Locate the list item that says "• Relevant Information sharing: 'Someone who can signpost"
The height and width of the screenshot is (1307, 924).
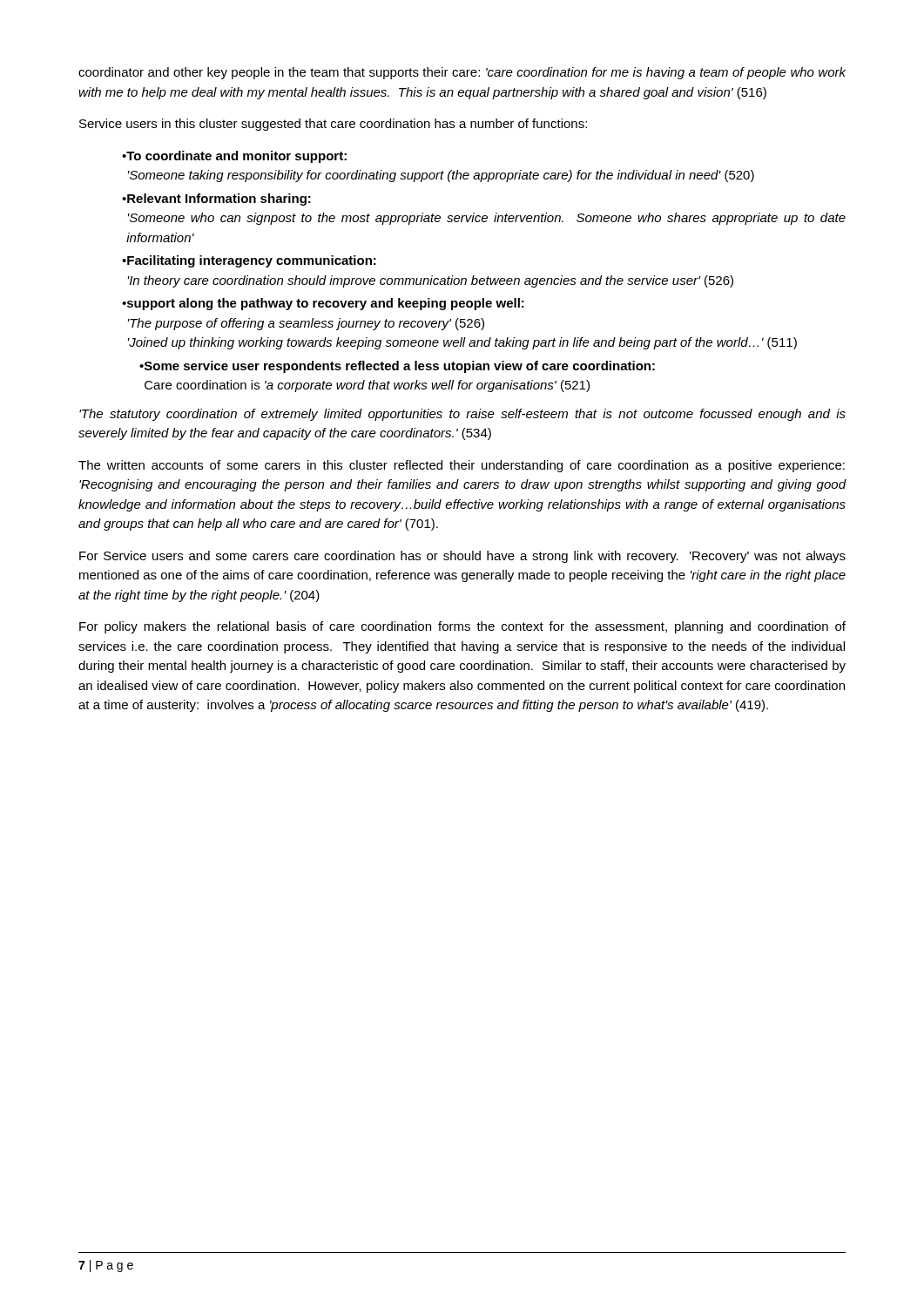[462, 218]
